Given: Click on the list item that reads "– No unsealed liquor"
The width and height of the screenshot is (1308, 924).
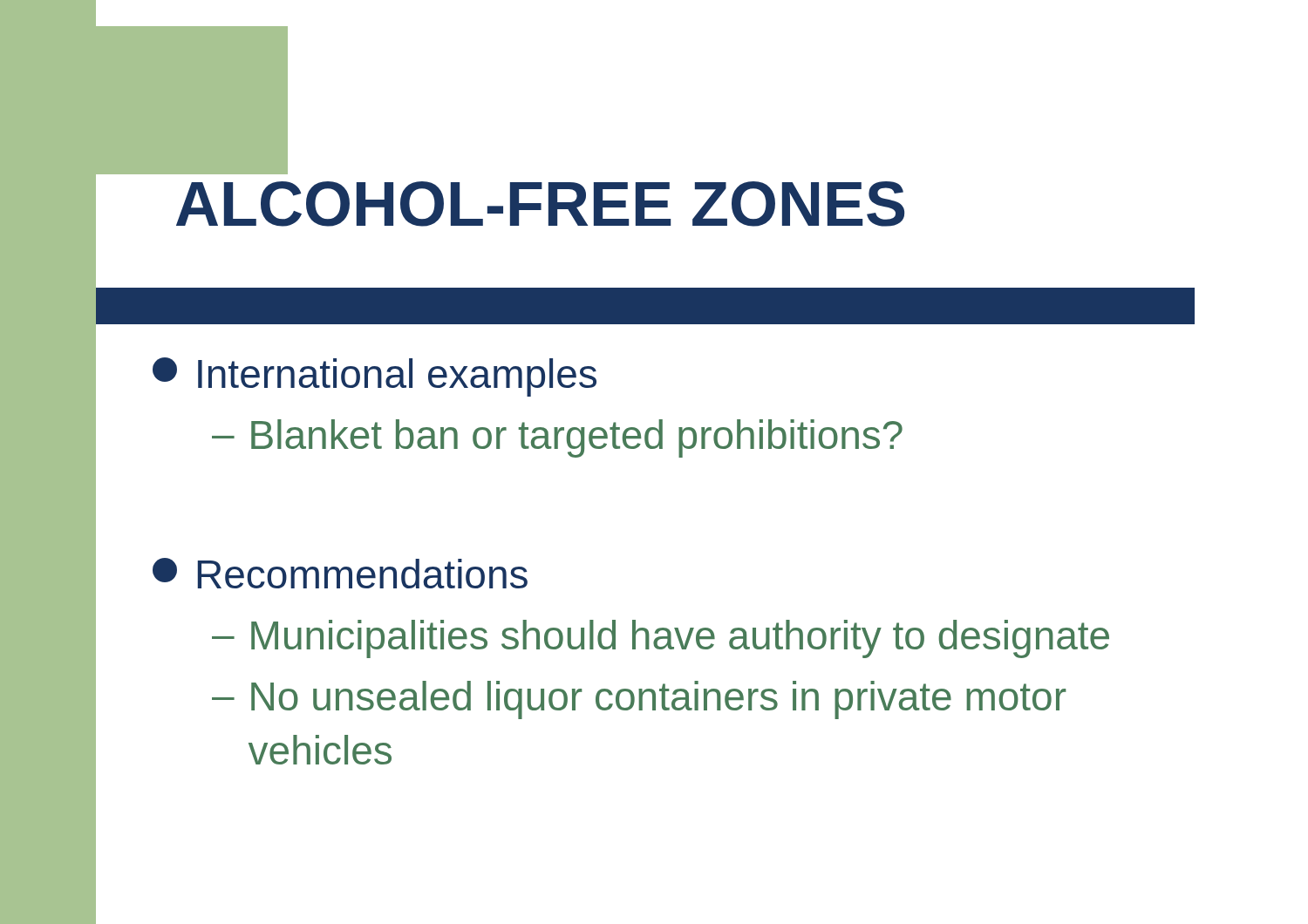Looking at the screenshot, I should click(639, 723).
